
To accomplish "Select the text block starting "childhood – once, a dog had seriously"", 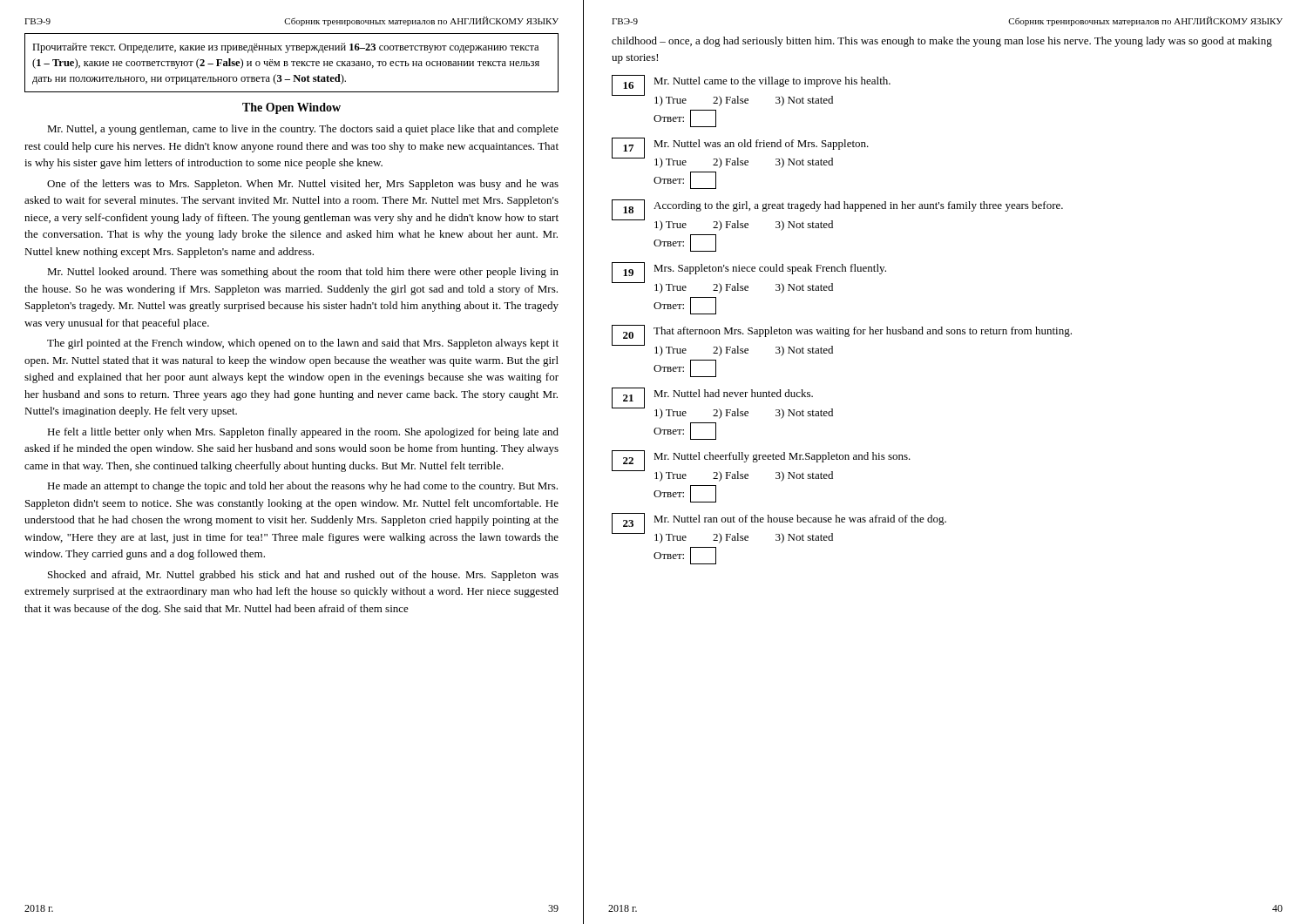I will (x=942, y=49).
